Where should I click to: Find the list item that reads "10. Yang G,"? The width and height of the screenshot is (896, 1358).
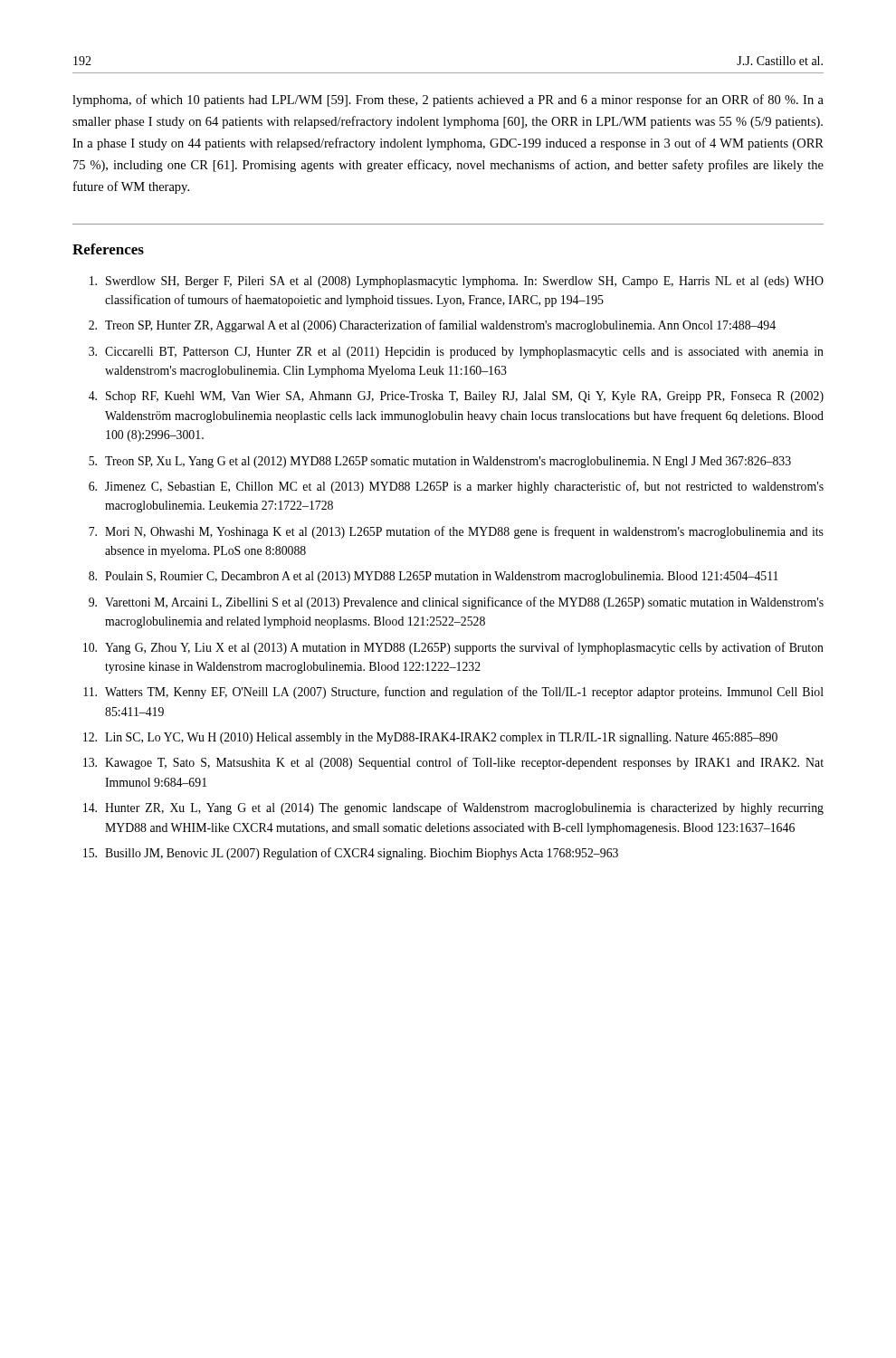pos(448,657)
